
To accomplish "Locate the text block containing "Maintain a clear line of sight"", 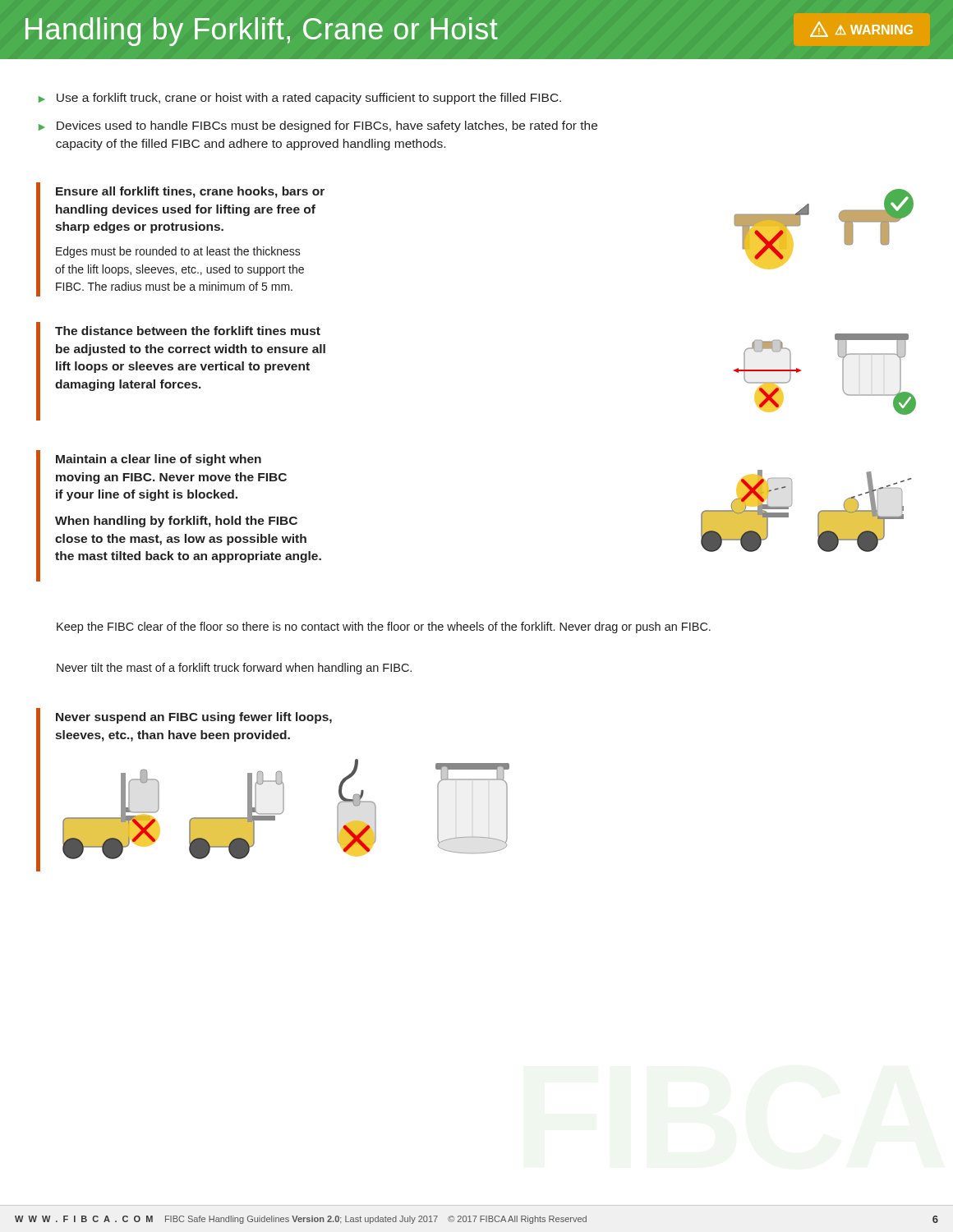I will 159,460.
